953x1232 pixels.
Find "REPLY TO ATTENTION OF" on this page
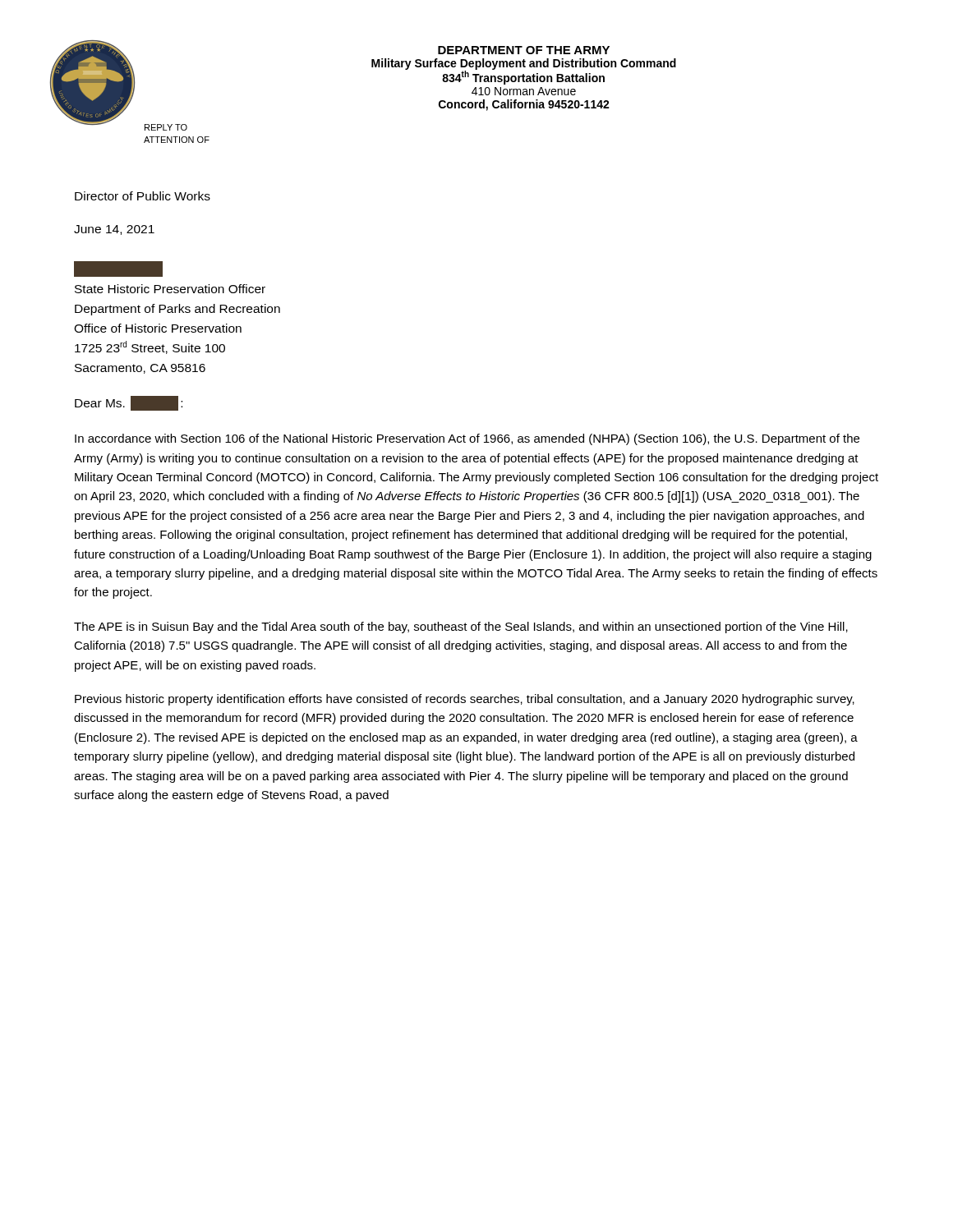pos(177,134)
